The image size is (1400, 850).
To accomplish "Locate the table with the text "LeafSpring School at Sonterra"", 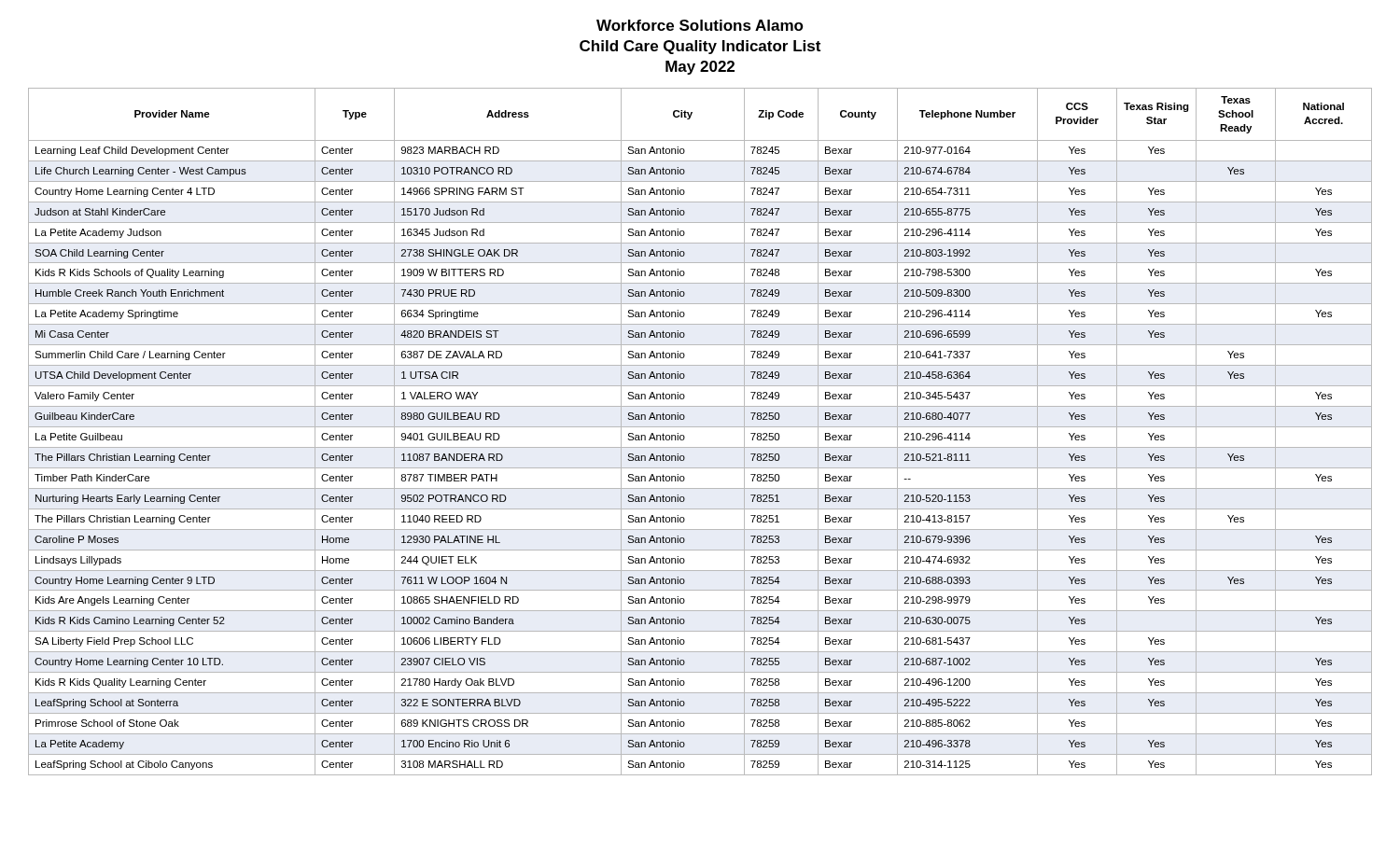I will tap(700, 431).
